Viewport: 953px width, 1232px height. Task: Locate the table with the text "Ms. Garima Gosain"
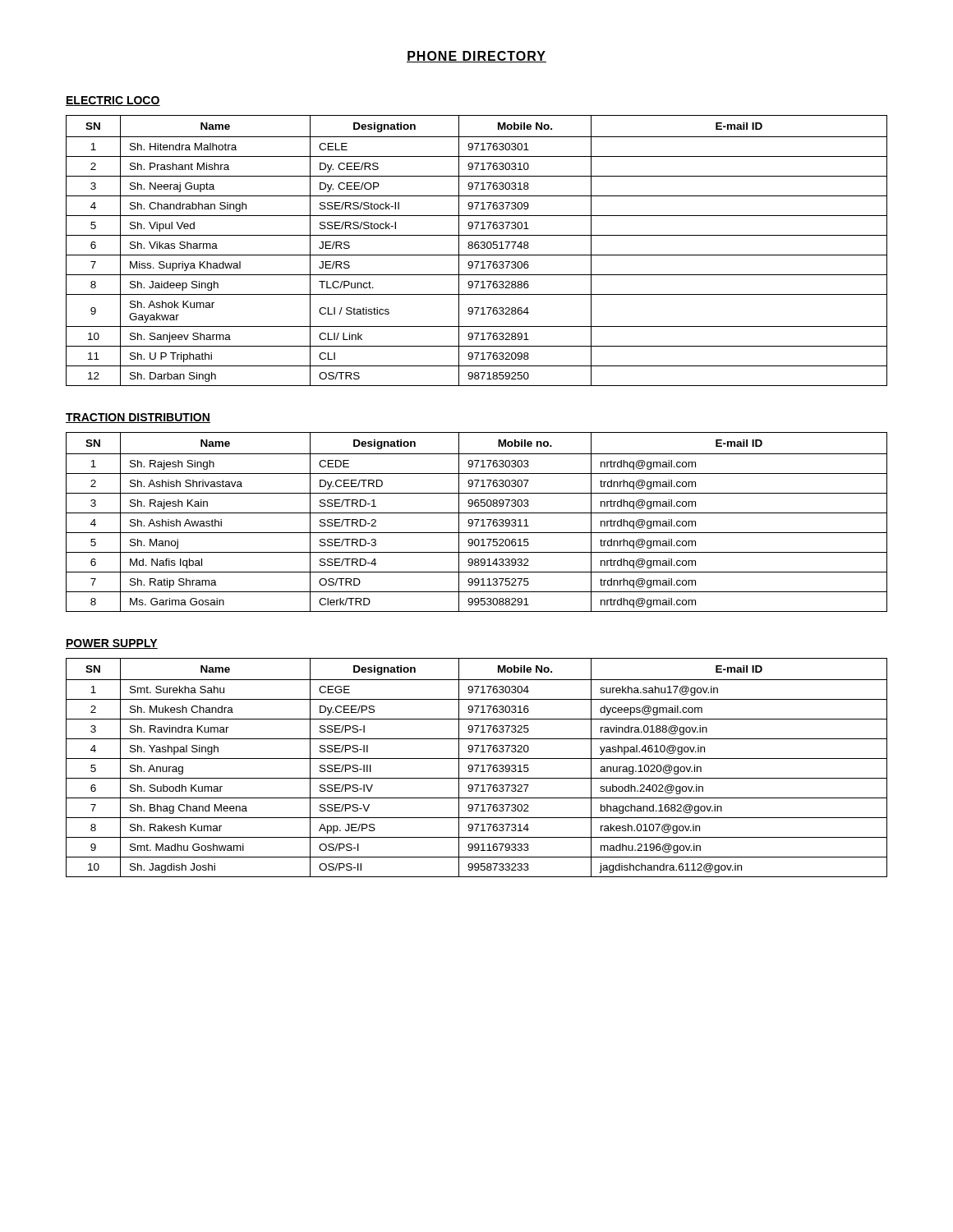(x=476, y=522)
